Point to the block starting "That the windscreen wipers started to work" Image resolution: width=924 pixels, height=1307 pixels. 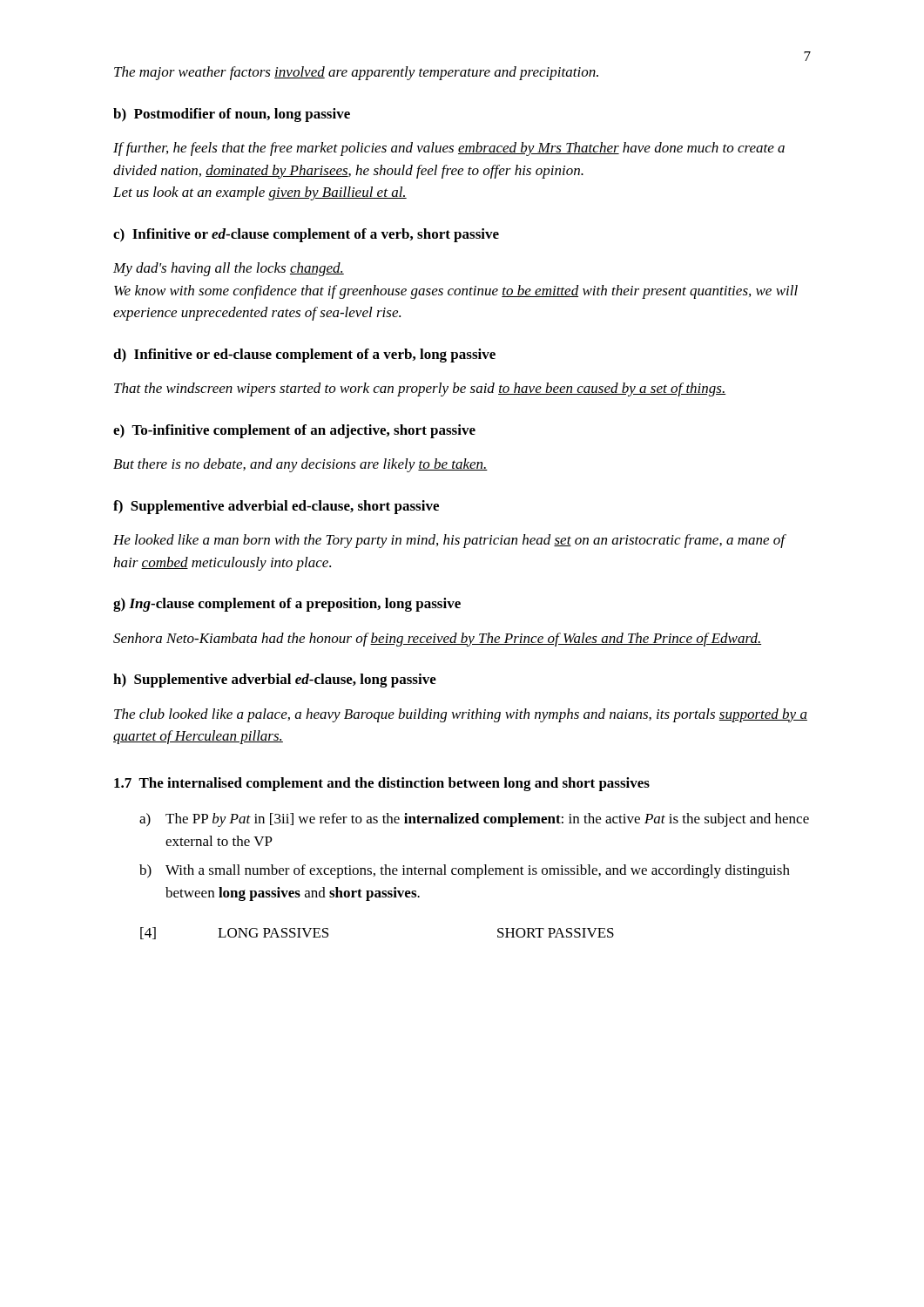click(x=419, y=388)
